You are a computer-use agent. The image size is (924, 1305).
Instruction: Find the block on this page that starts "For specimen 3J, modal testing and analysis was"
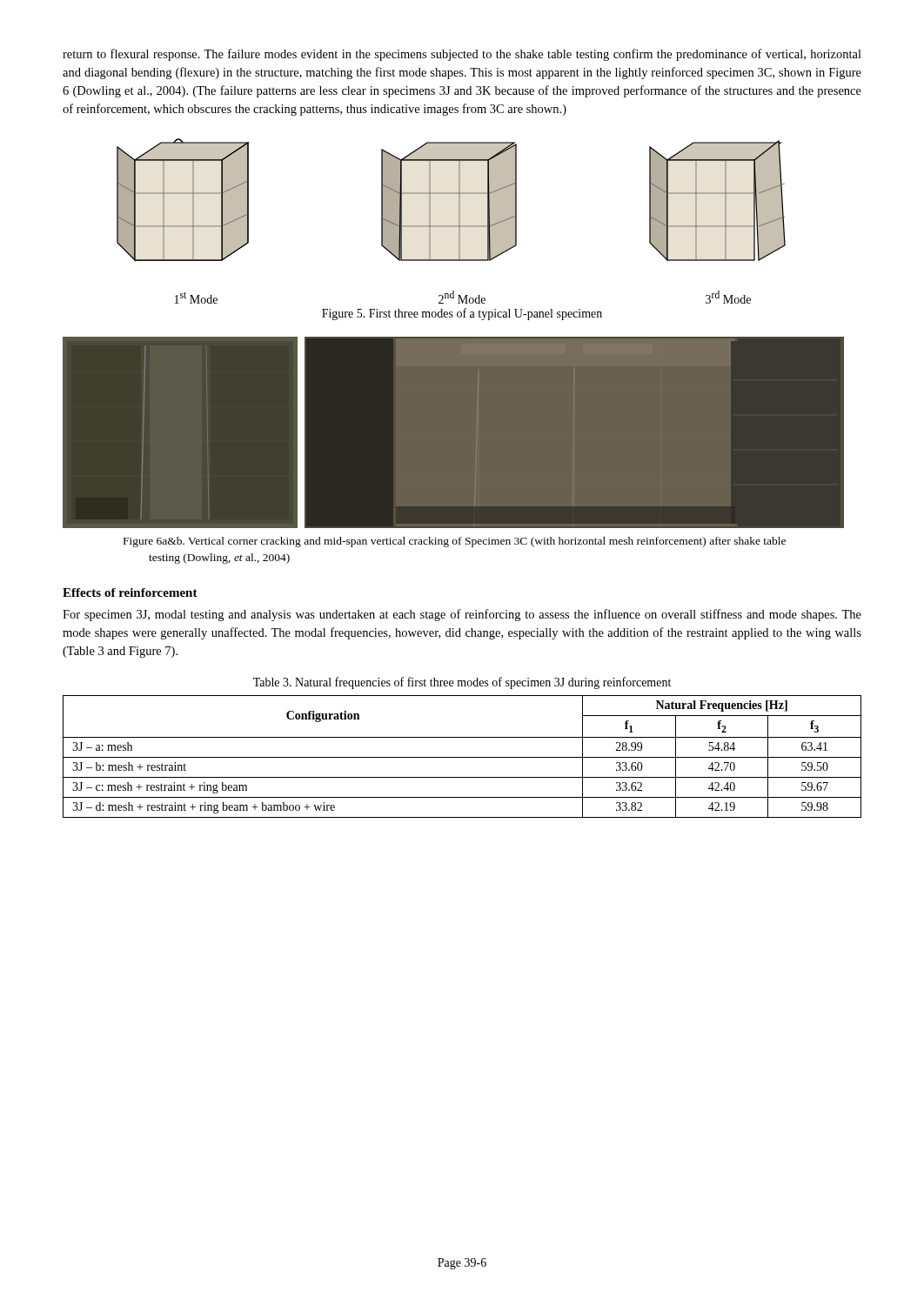click(x=462, y=632)
